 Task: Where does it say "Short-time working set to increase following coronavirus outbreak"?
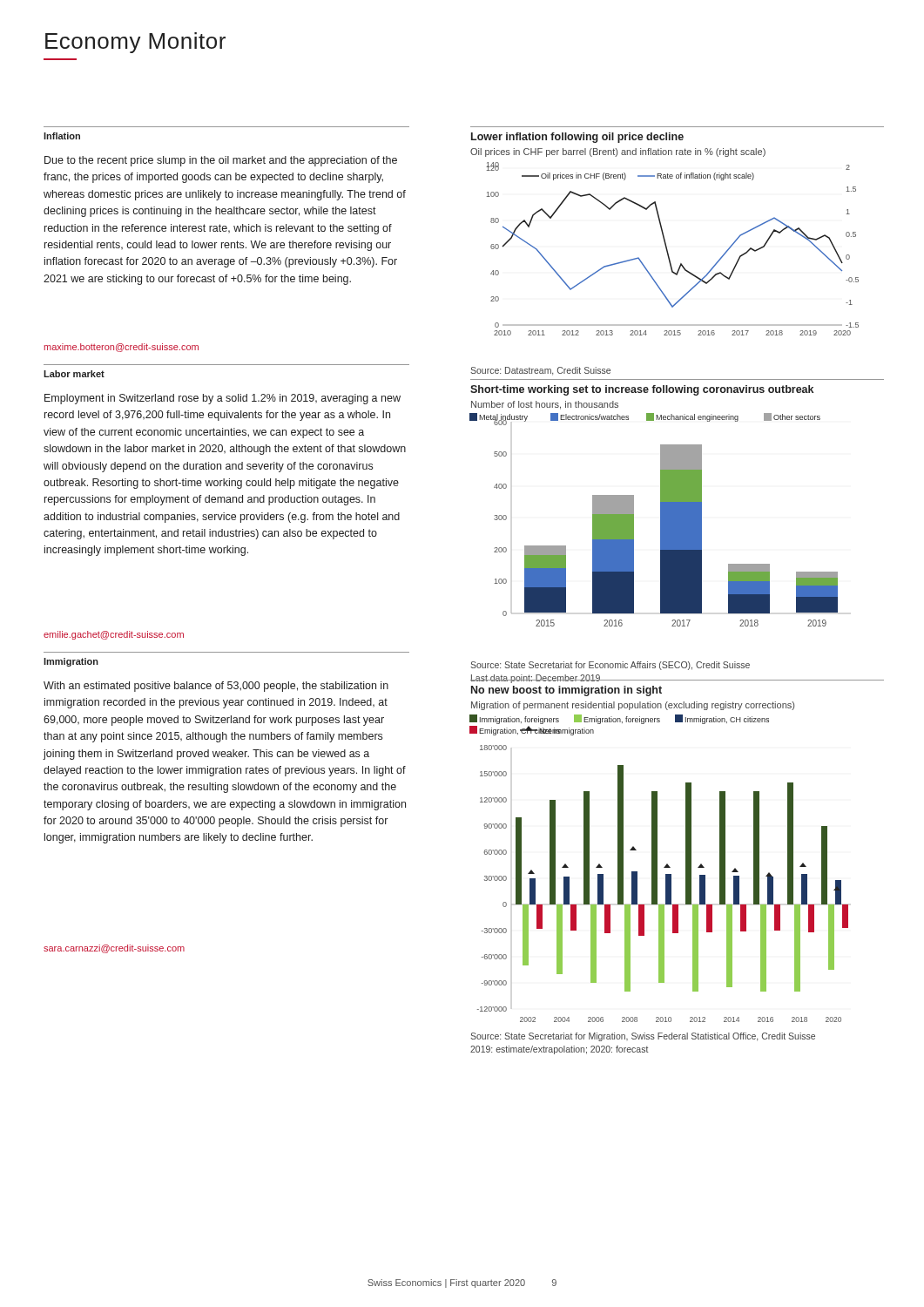pos(677,387)
